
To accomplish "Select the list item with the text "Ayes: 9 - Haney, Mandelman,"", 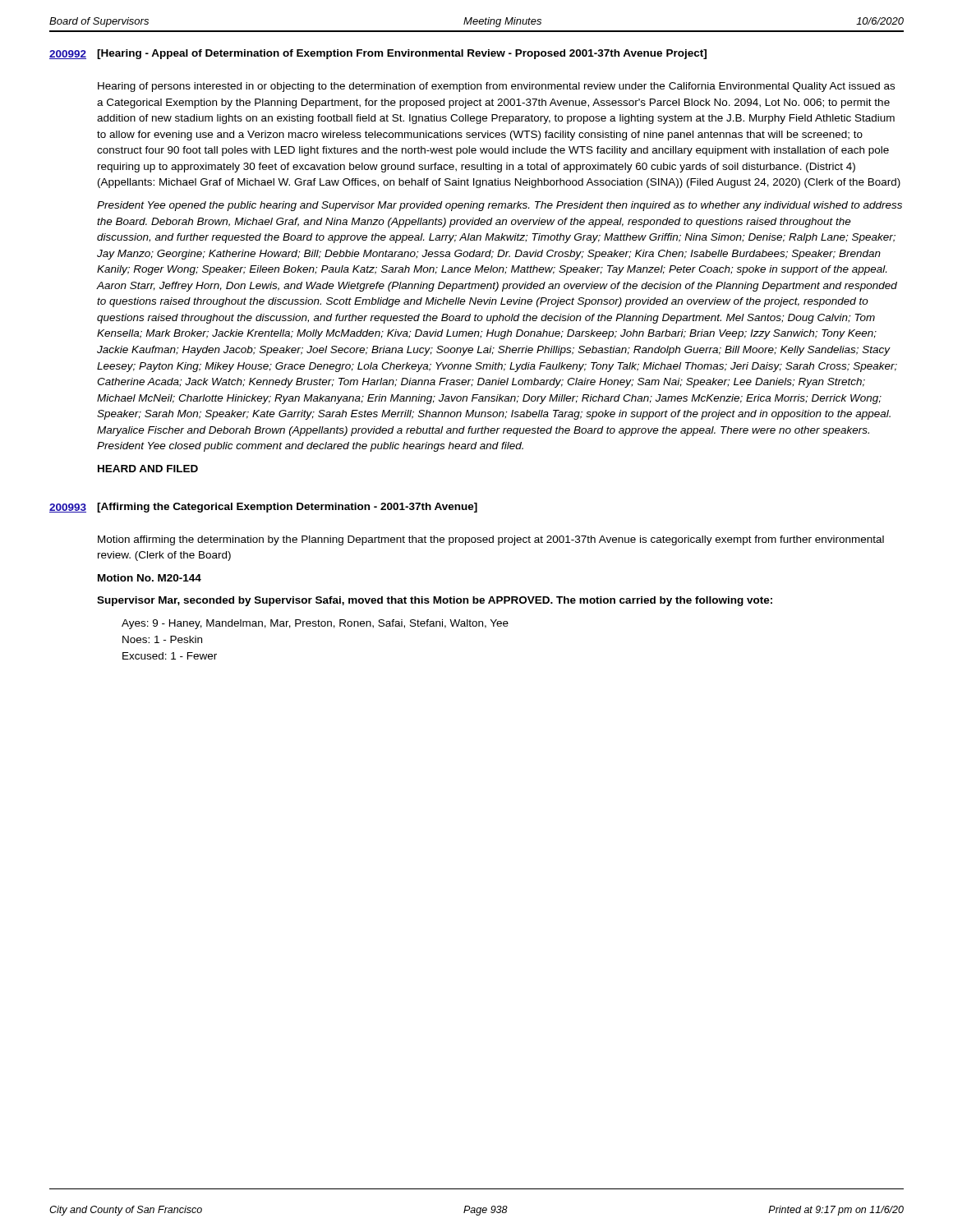I will point(315,623).
